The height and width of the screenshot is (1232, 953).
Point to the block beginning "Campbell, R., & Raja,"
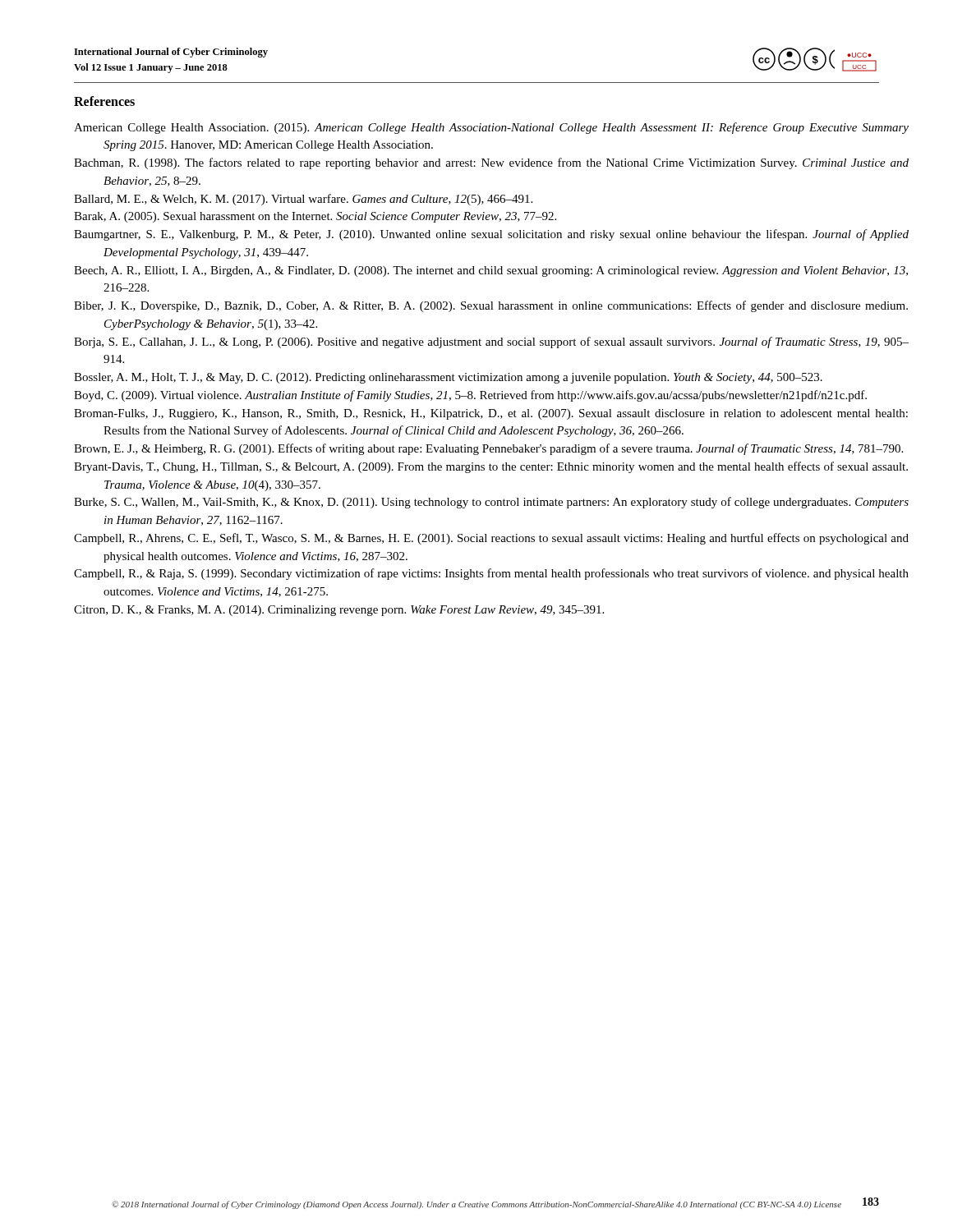(x=491, y=582)
